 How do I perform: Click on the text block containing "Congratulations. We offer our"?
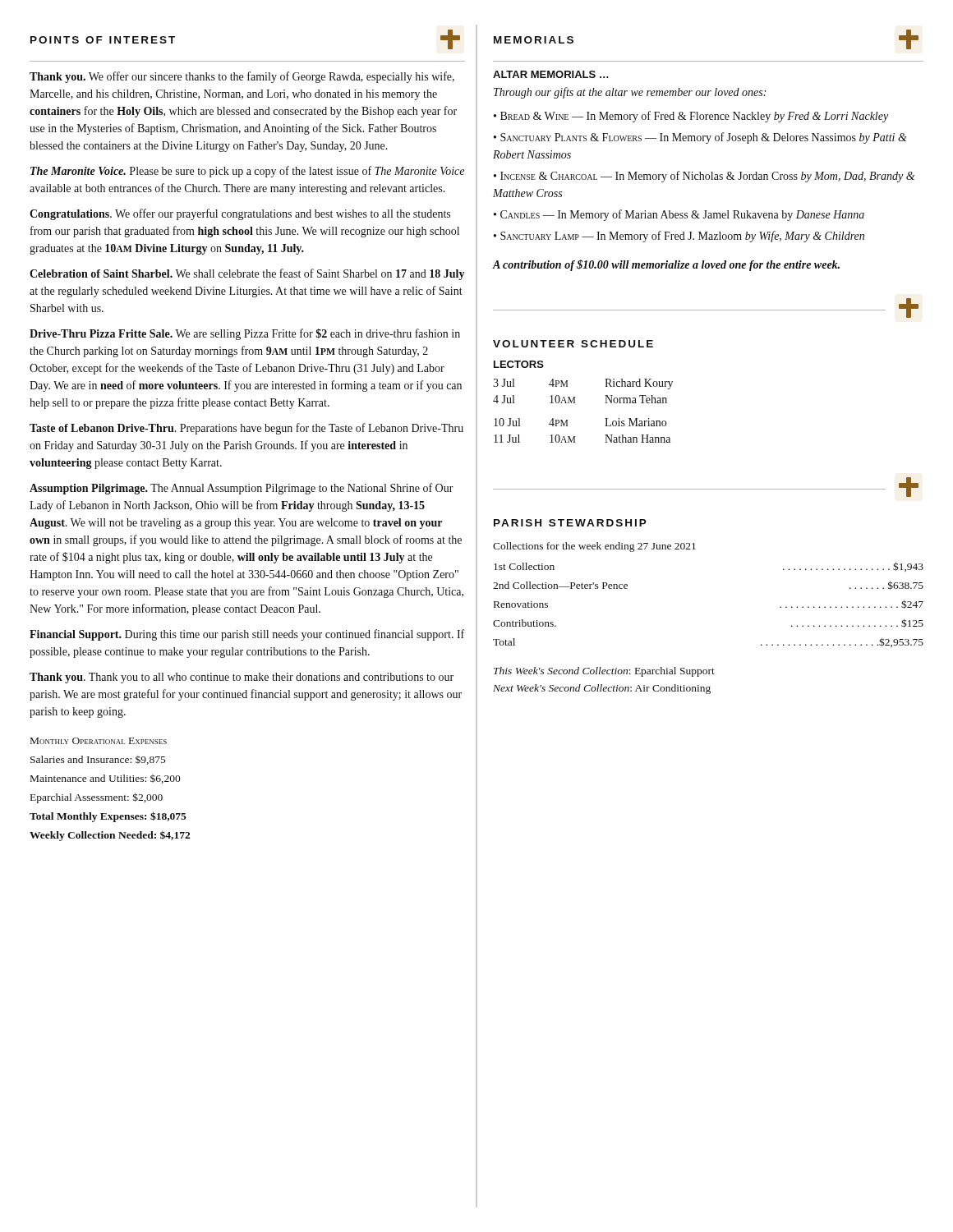click(x=245, y=231)
